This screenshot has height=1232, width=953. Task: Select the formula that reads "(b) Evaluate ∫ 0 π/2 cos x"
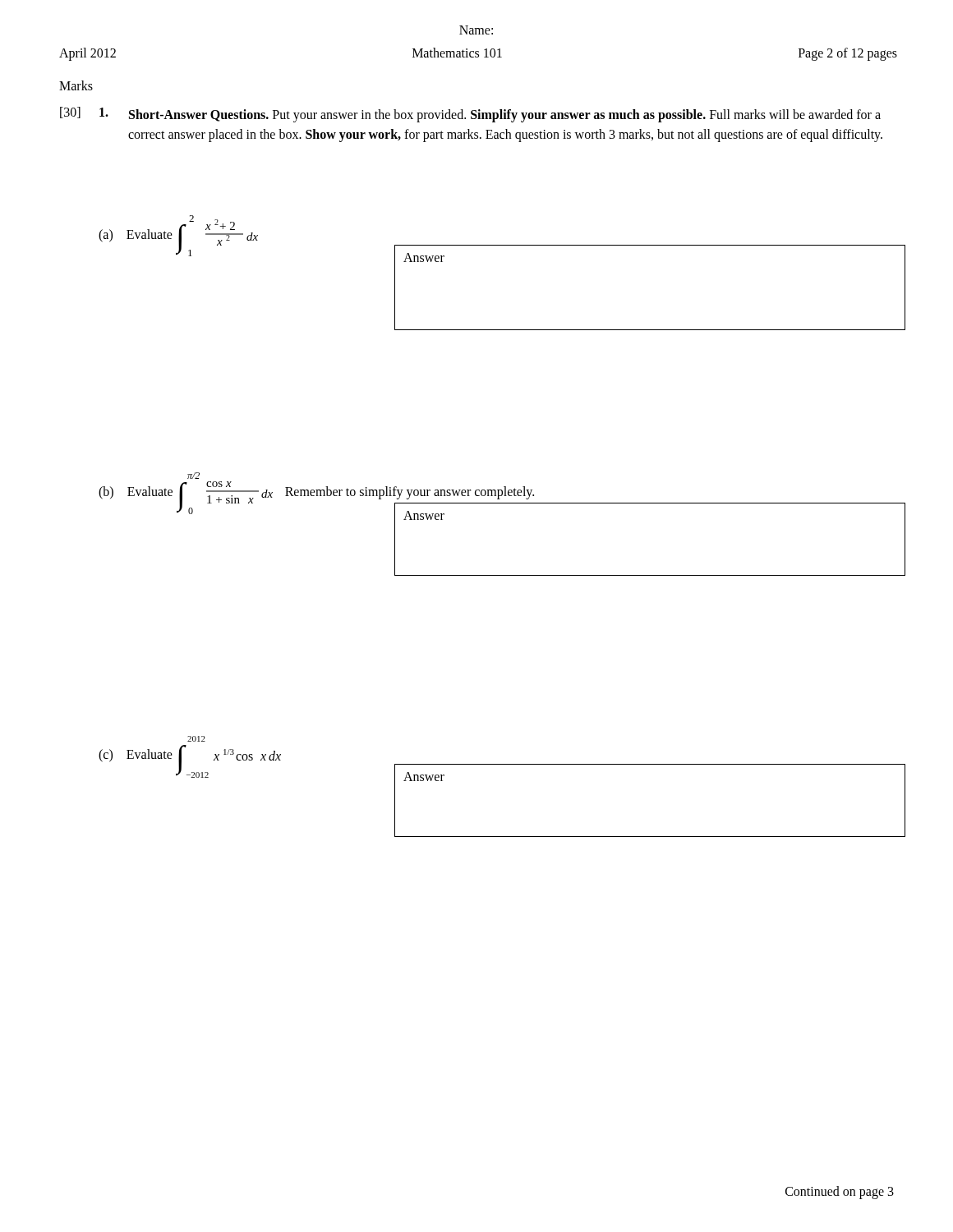[317, 493]
